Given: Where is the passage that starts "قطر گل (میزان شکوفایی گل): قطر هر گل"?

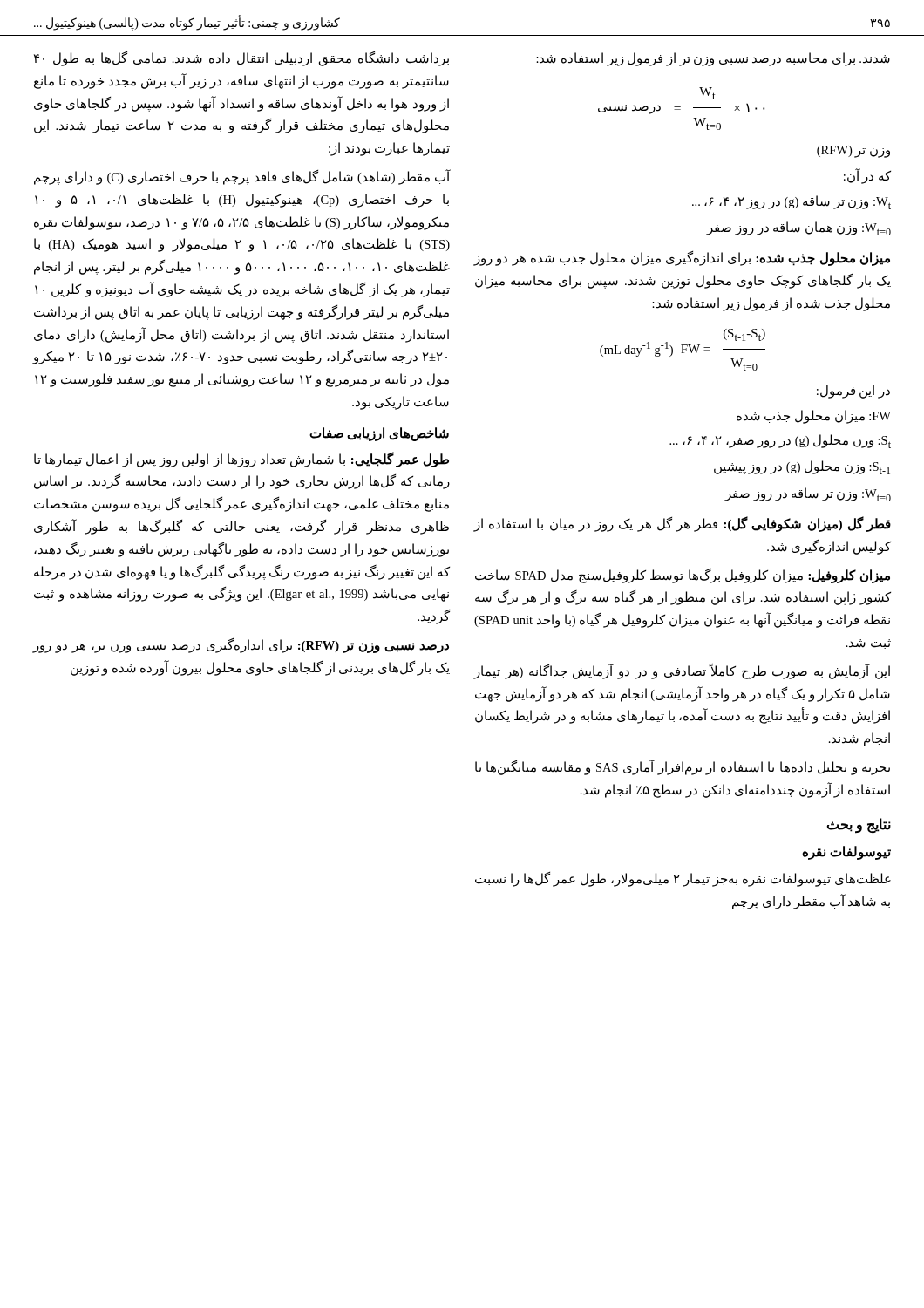Looking at the screenshot, I should point(683,535).
